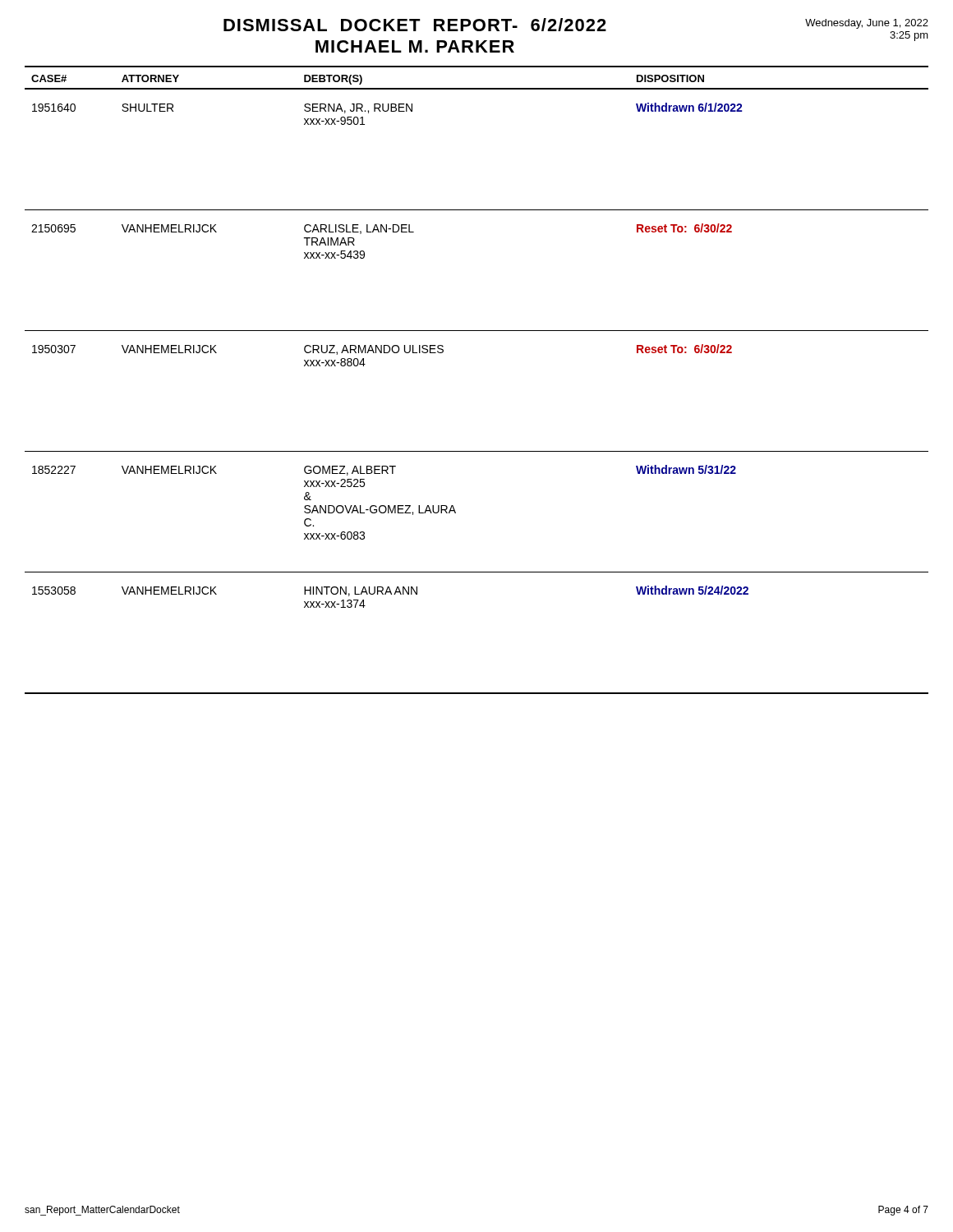Find the table that mentions "GOMEZ, ALBERT xxx-xx-2525"

(x=476, y=381)
